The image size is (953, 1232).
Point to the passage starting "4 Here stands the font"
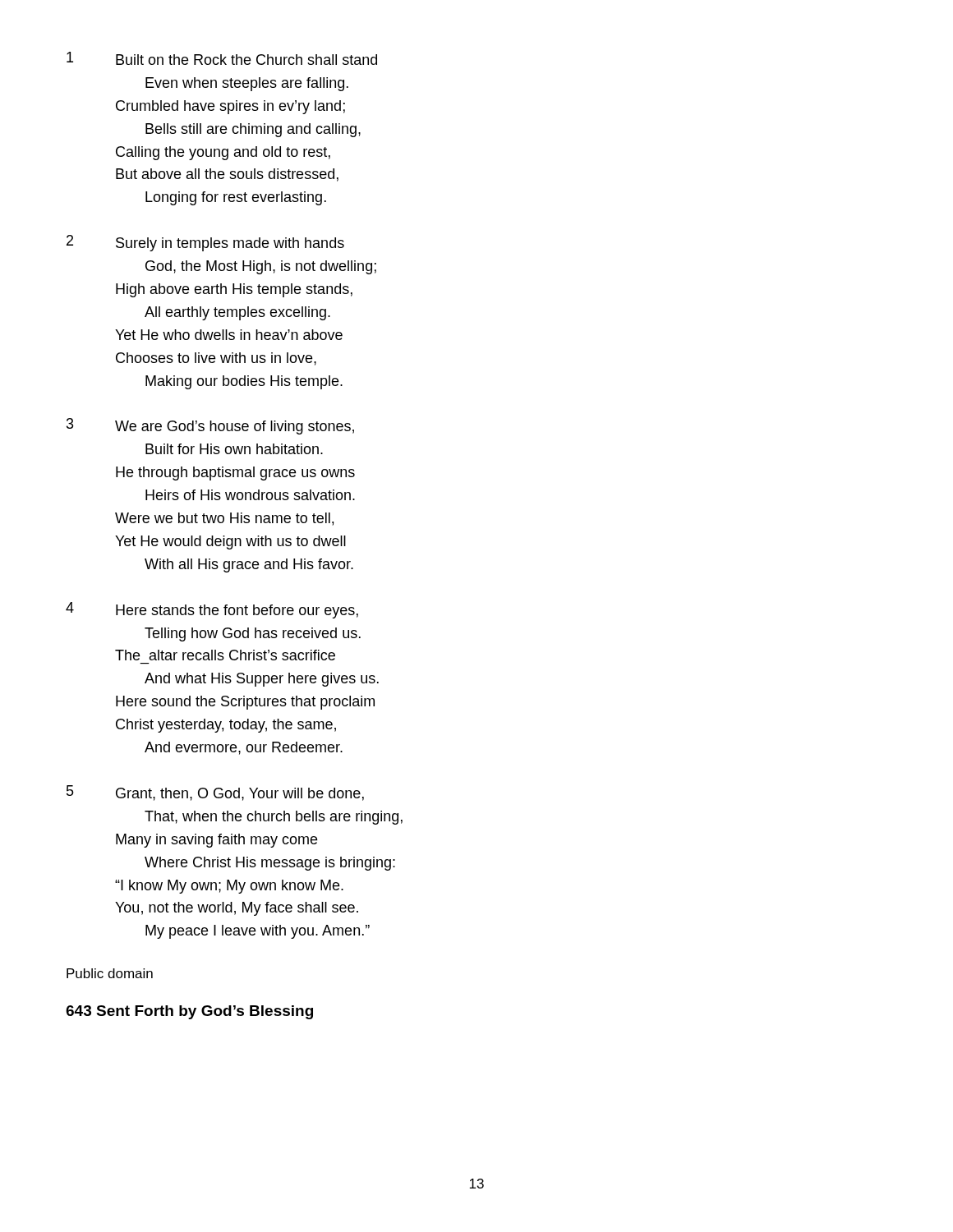[212, 610]
